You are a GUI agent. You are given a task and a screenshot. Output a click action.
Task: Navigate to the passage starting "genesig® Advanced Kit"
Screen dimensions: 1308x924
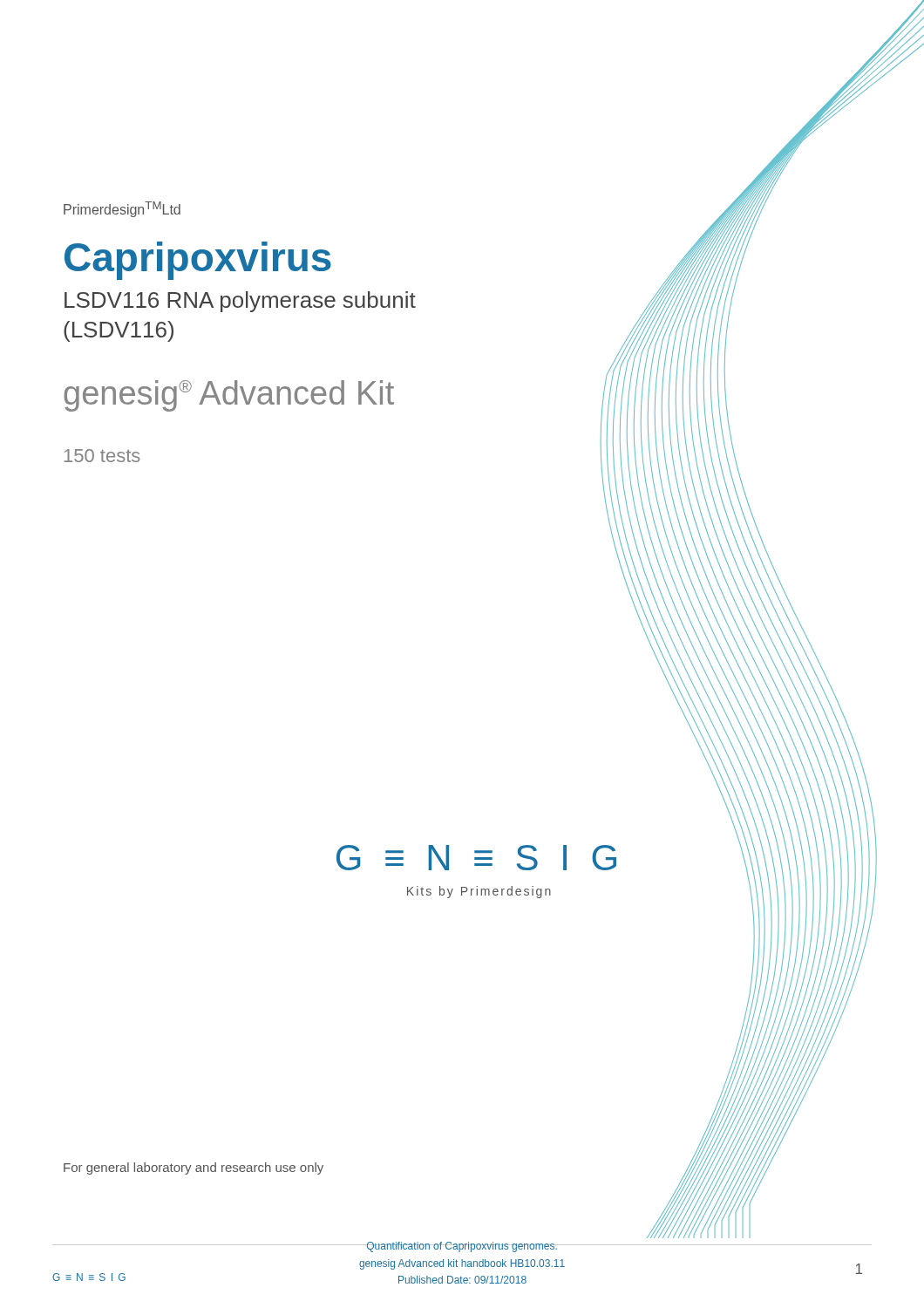tap(229, 393)
